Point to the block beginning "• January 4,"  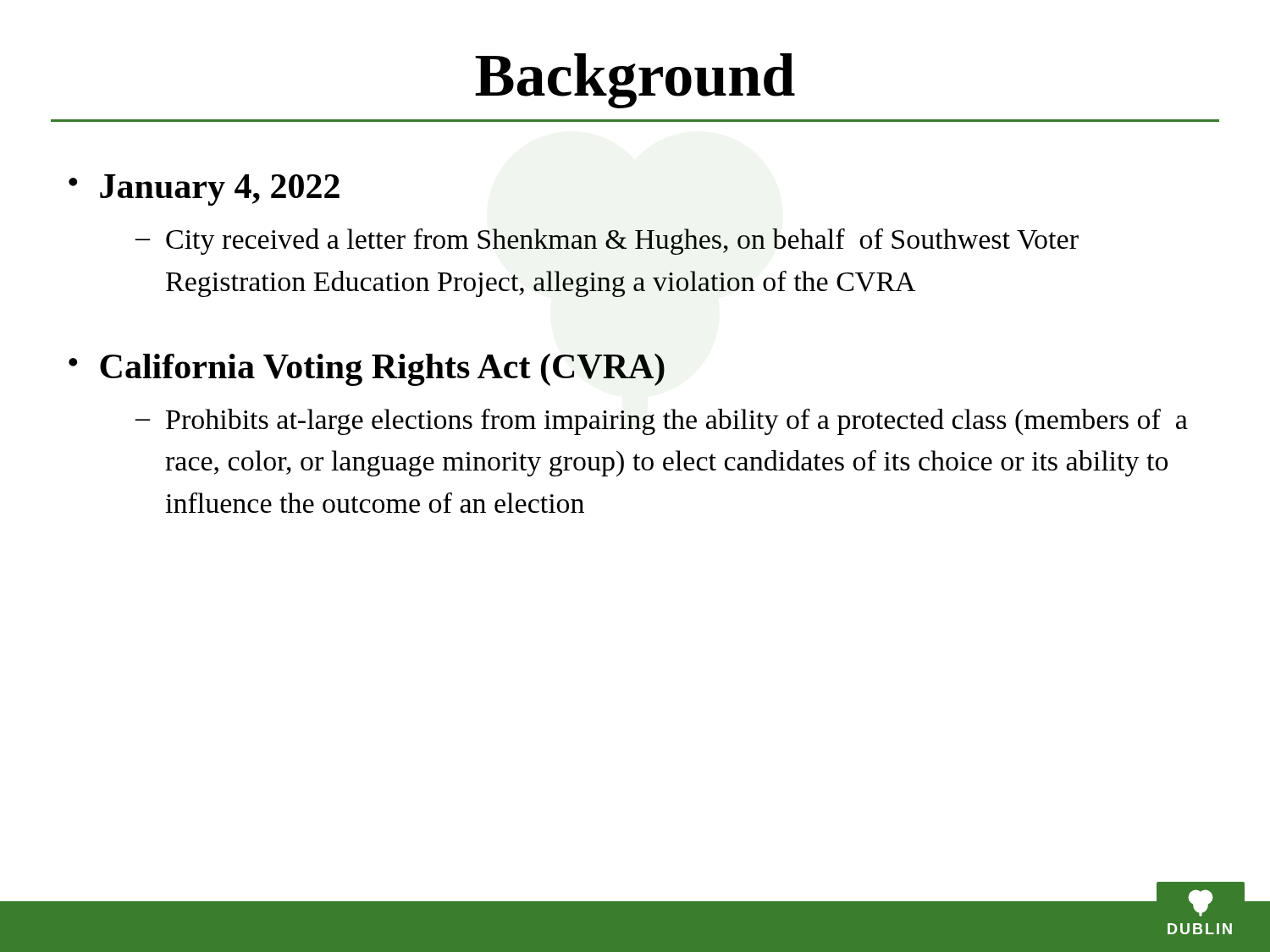pyautogui.click(x=204, y=186)
